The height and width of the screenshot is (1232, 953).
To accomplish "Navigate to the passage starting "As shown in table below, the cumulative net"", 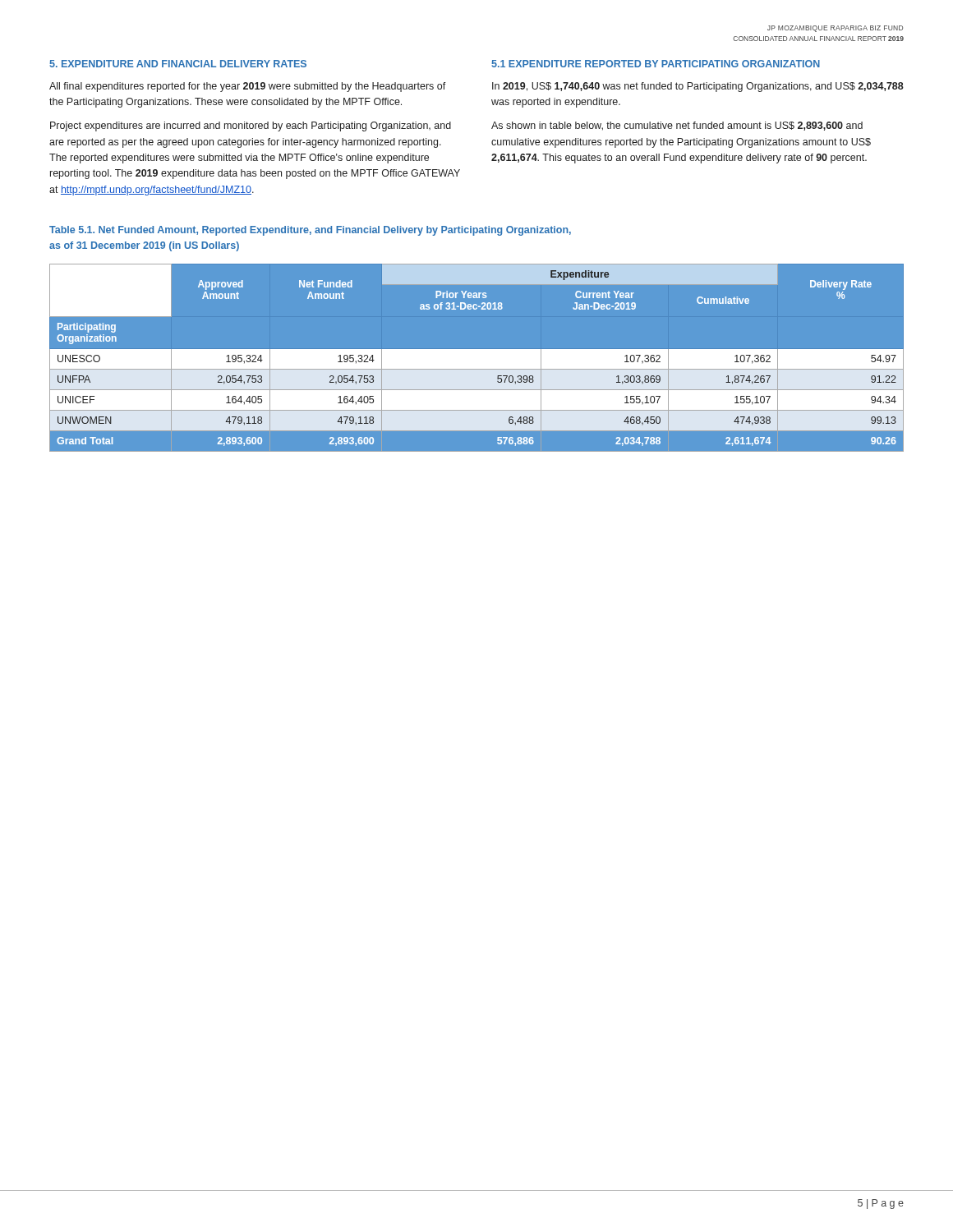I will 681,142.
